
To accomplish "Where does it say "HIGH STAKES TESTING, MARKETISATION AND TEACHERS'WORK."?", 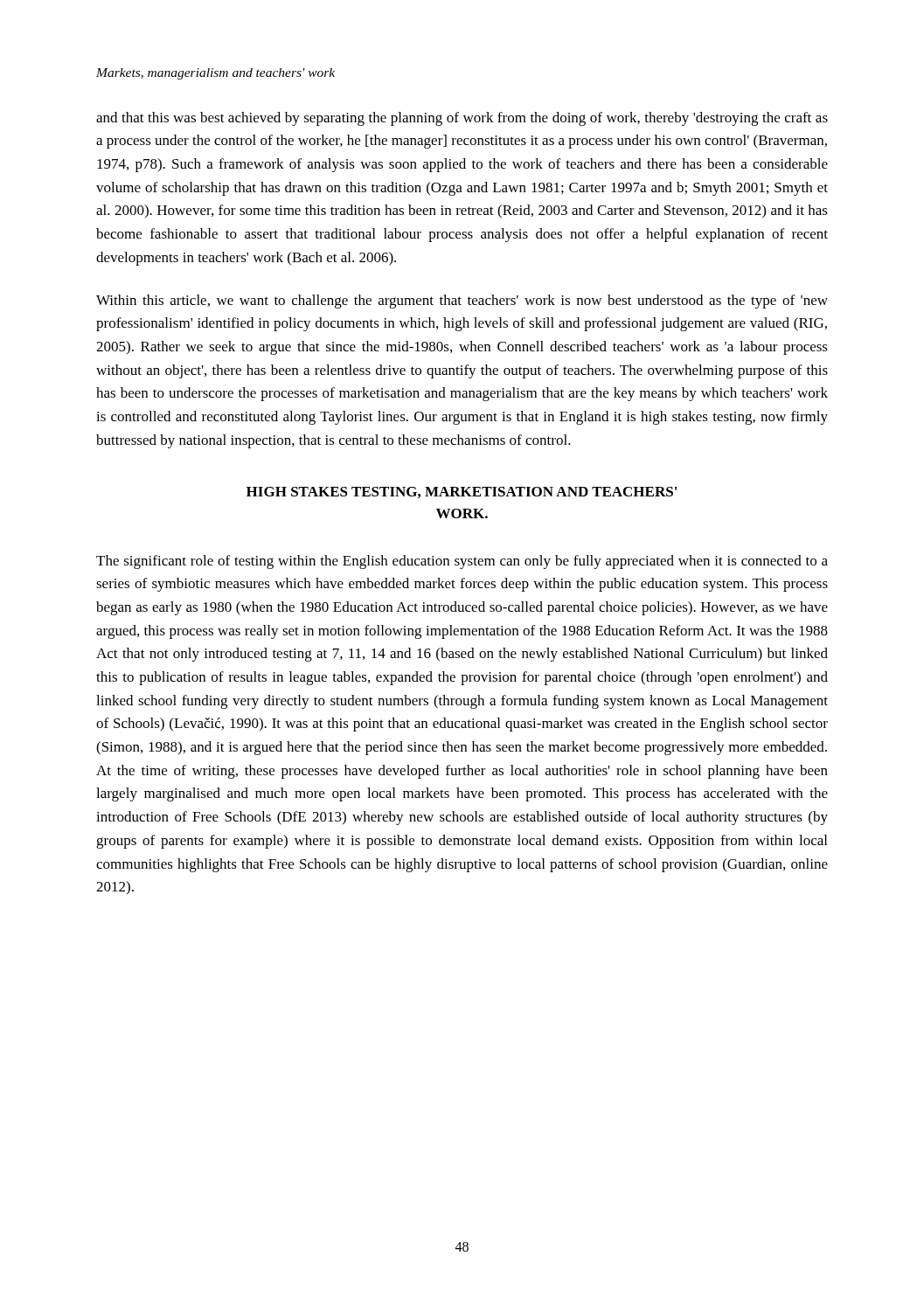I will 462,503.
